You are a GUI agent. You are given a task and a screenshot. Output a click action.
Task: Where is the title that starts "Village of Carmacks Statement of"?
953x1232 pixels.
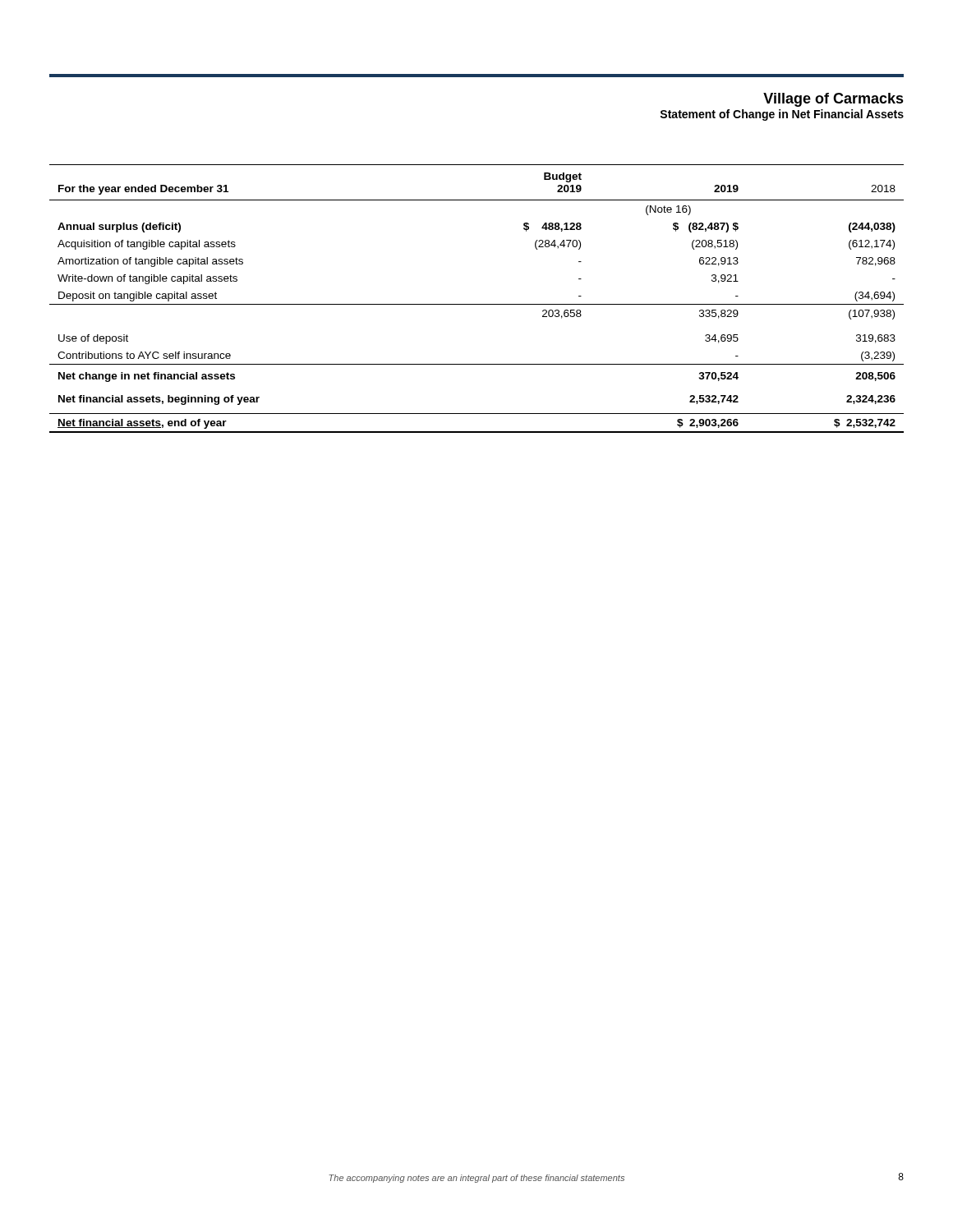coord(833,100)
